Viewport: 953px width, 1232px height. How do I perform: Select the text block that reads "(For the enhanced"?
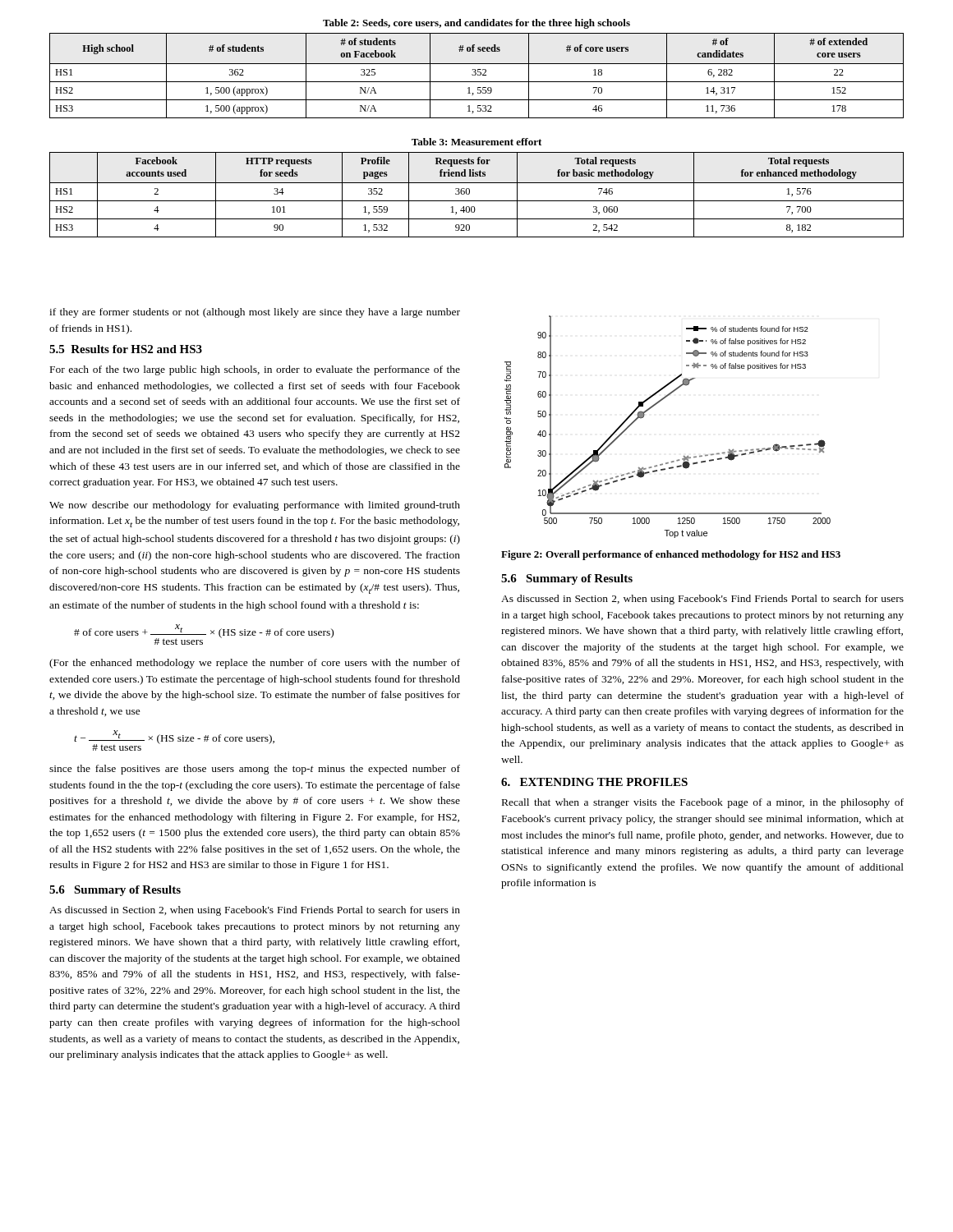[x=255, y=687]
